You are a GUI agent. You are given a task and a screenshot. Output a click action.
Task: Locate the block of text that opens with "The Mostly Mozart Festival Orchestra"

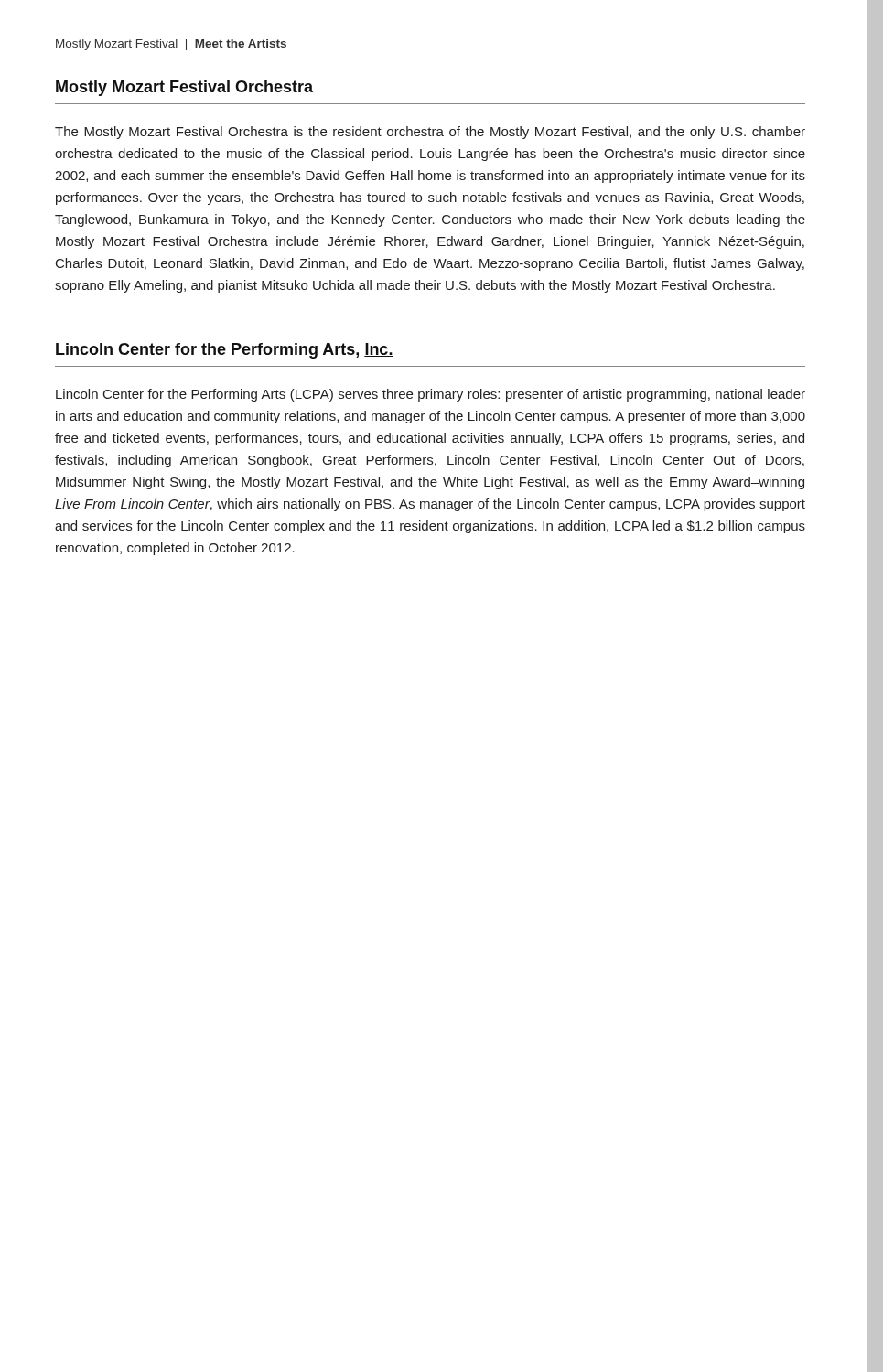(x=430, y=208)
